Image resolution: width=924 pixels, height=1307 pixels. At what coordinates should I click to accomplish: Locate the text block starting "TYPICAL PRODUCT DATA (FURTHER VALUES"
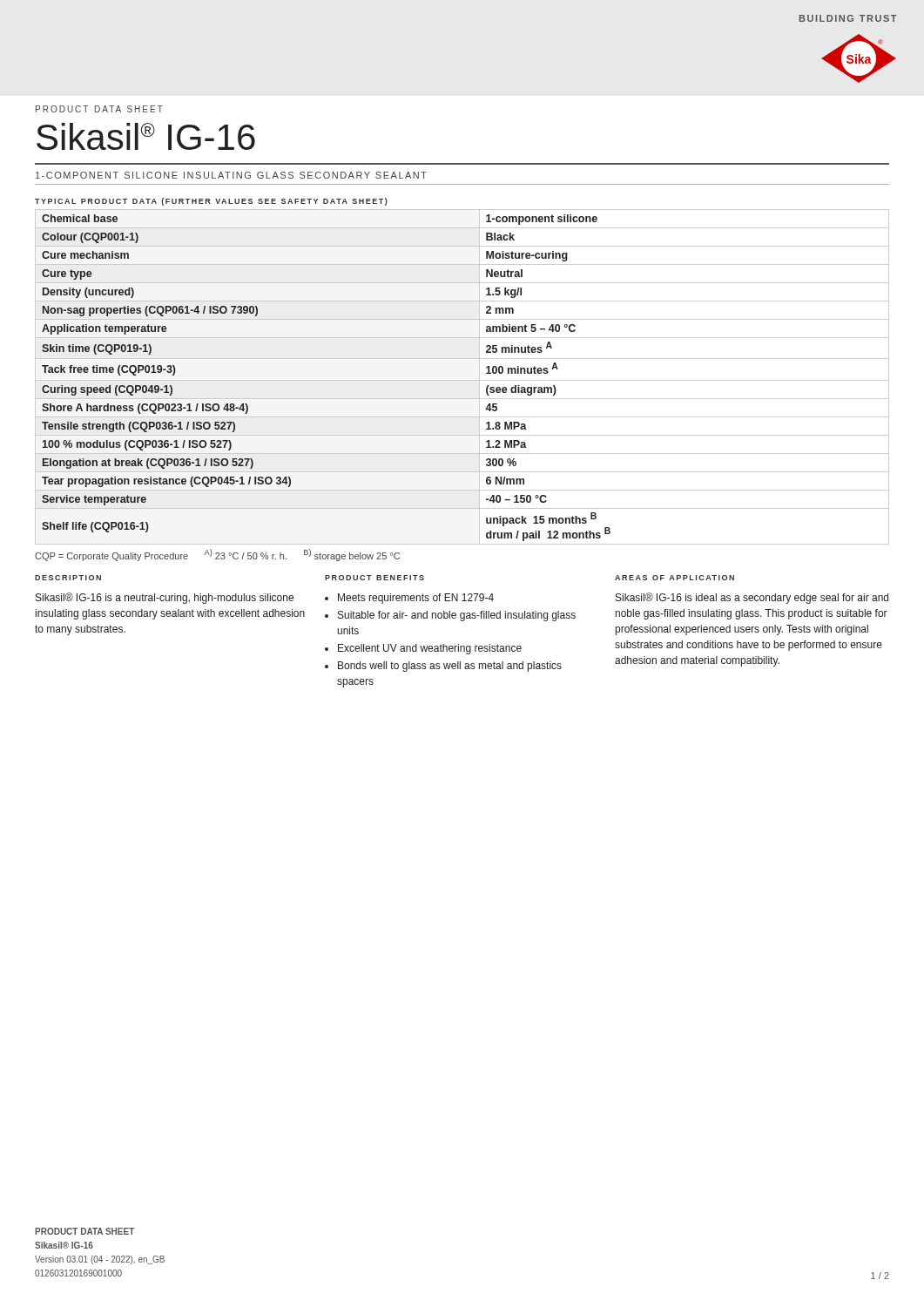point(212,201)
